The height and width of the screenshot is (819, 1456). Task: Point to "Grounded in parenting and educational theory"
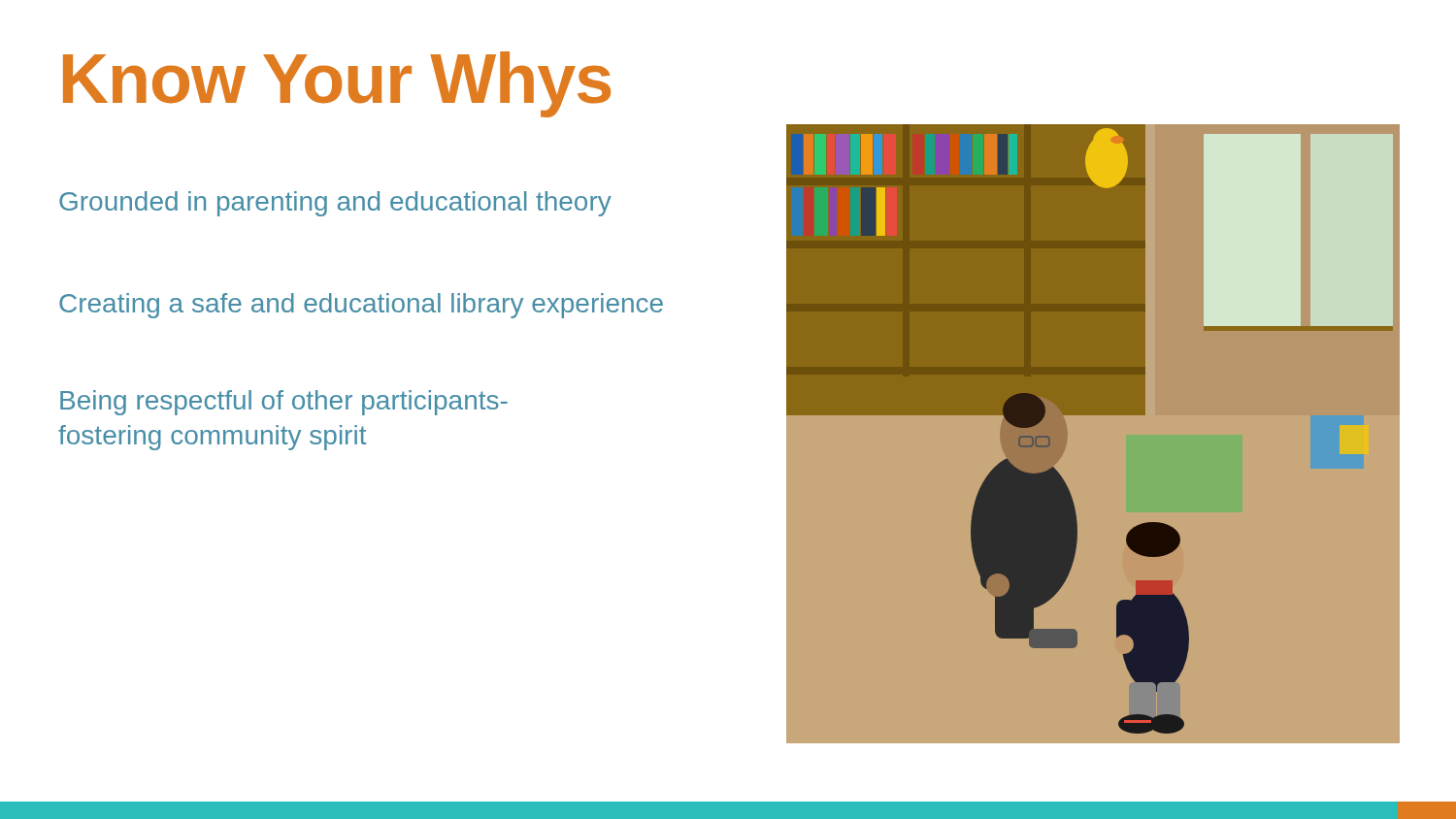coord(335,201)
